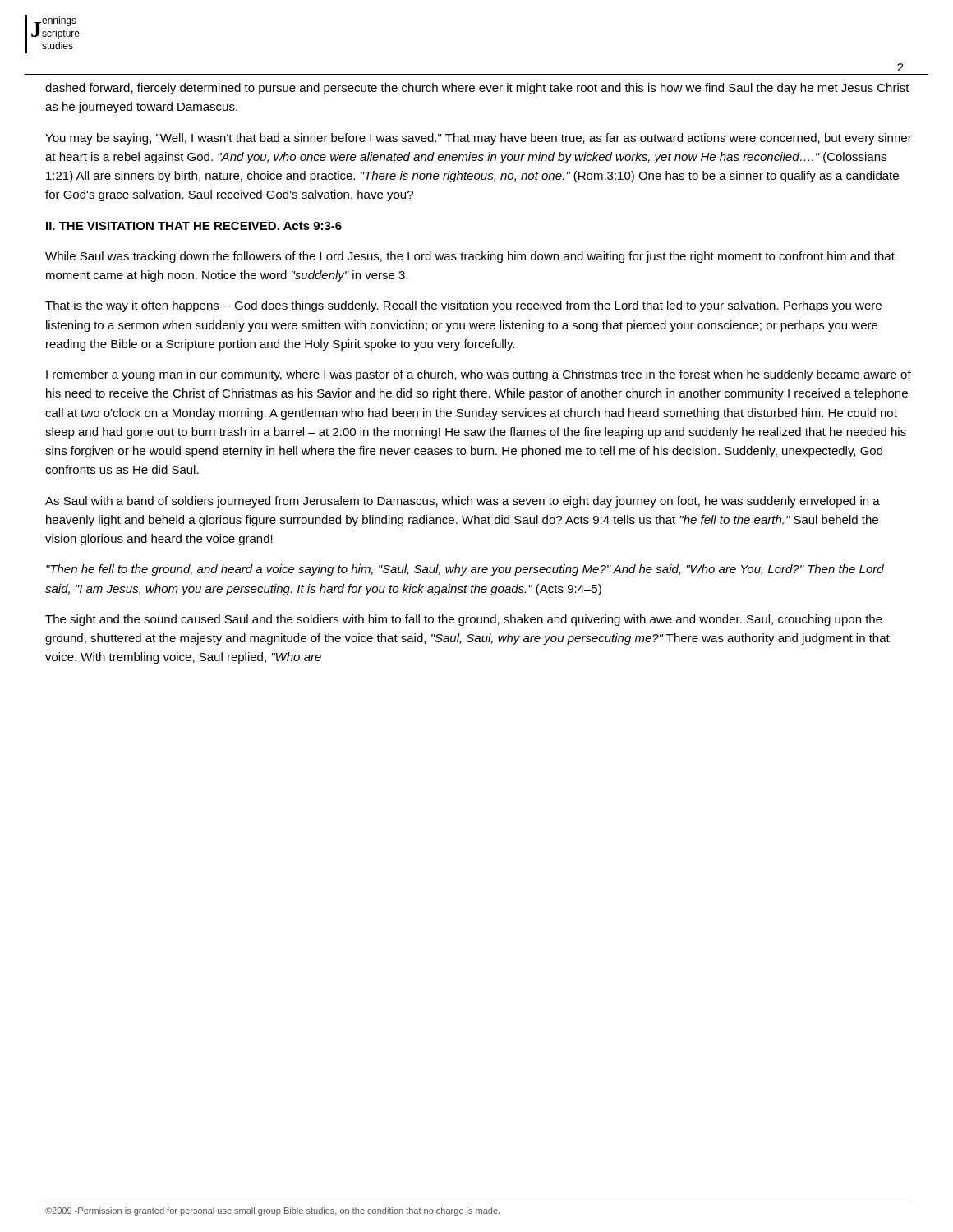Select the text starting "II. THE VISITATION"
953x1232 pixels.
pyautogui.click(x=194, y=226)
